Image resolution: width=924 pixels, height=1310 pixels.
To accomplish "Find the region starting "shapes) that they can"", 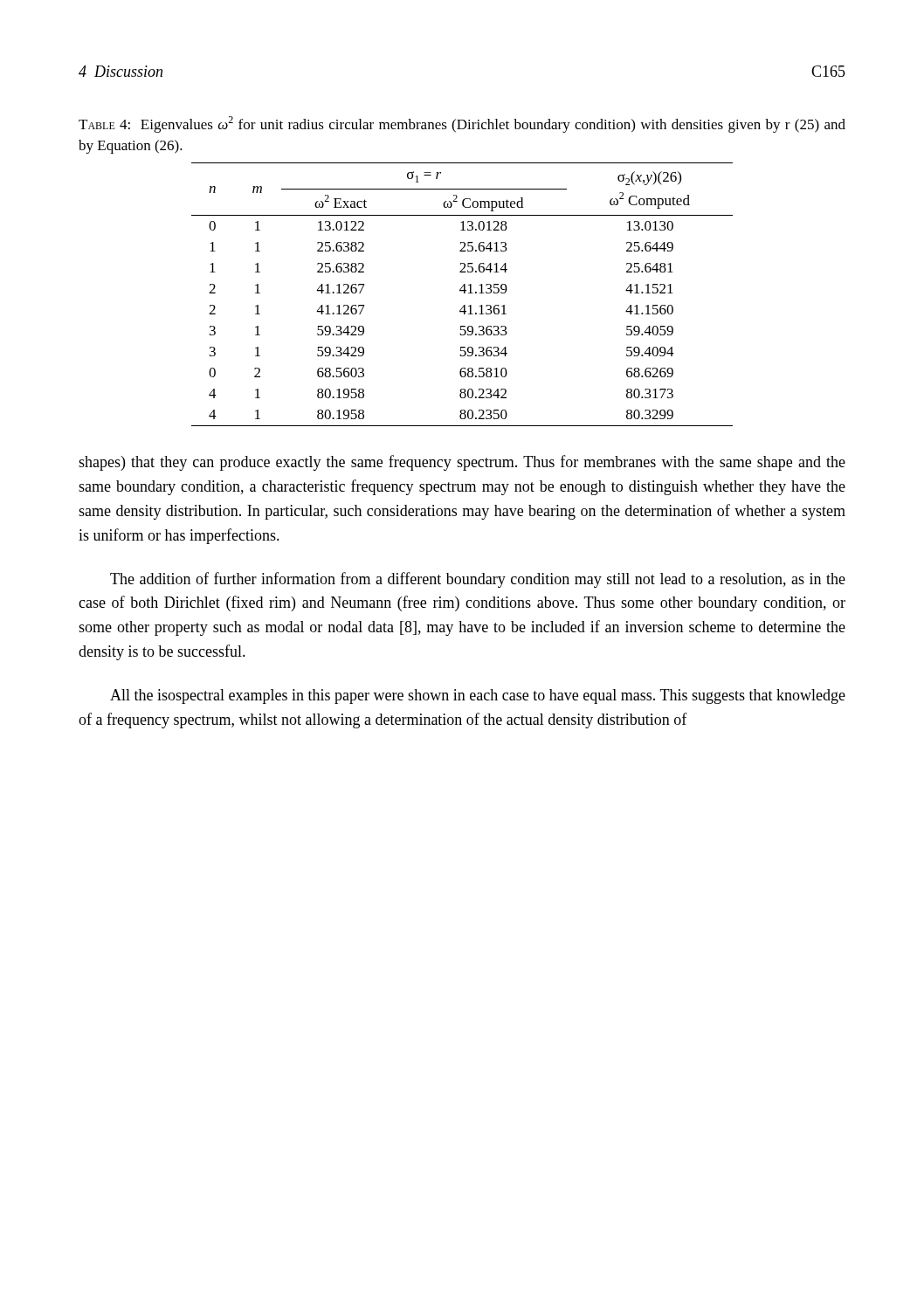I will click(462, 499).
